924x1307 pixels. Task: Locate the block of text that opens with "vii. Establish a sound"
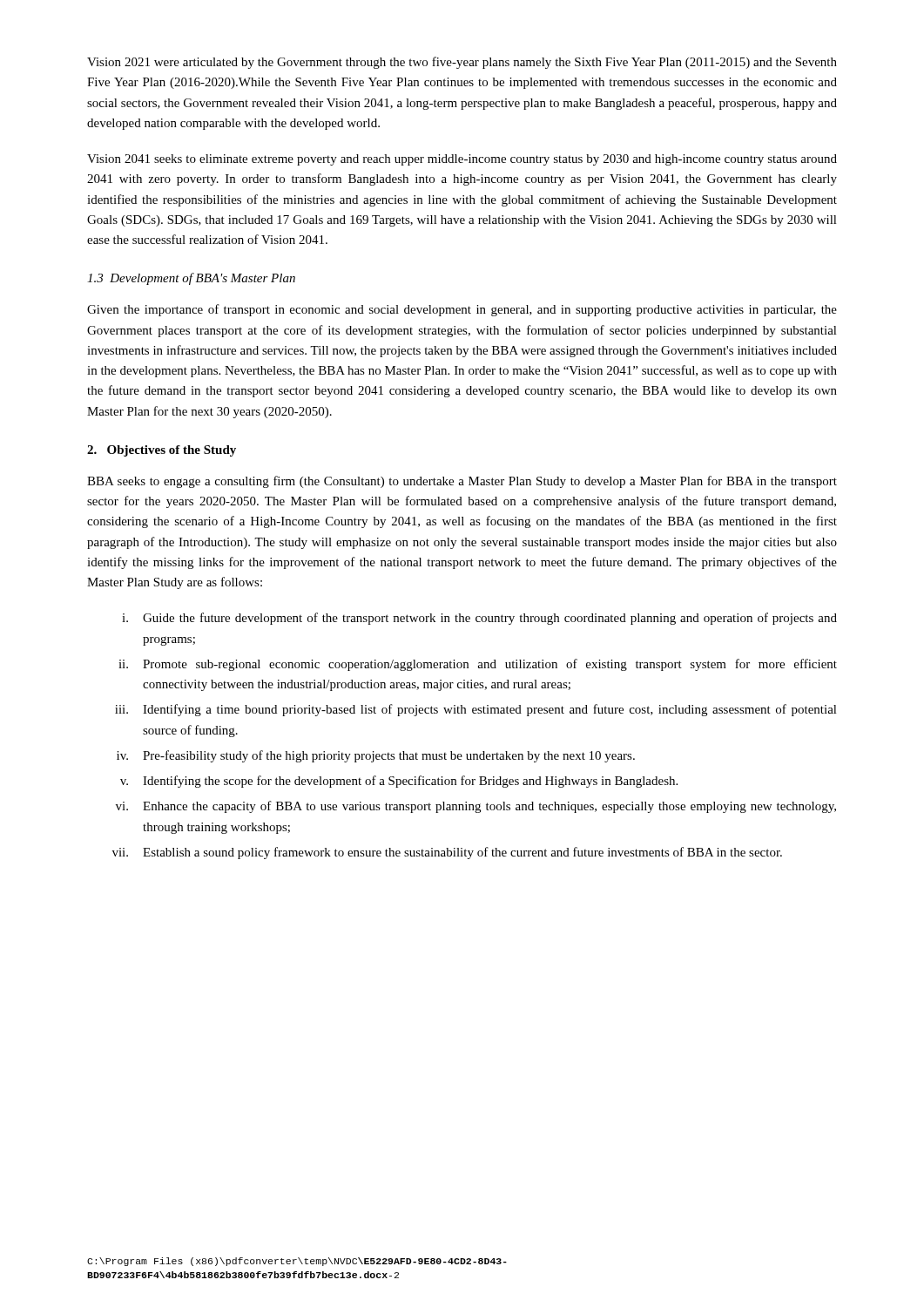click(x=462, y=852)
